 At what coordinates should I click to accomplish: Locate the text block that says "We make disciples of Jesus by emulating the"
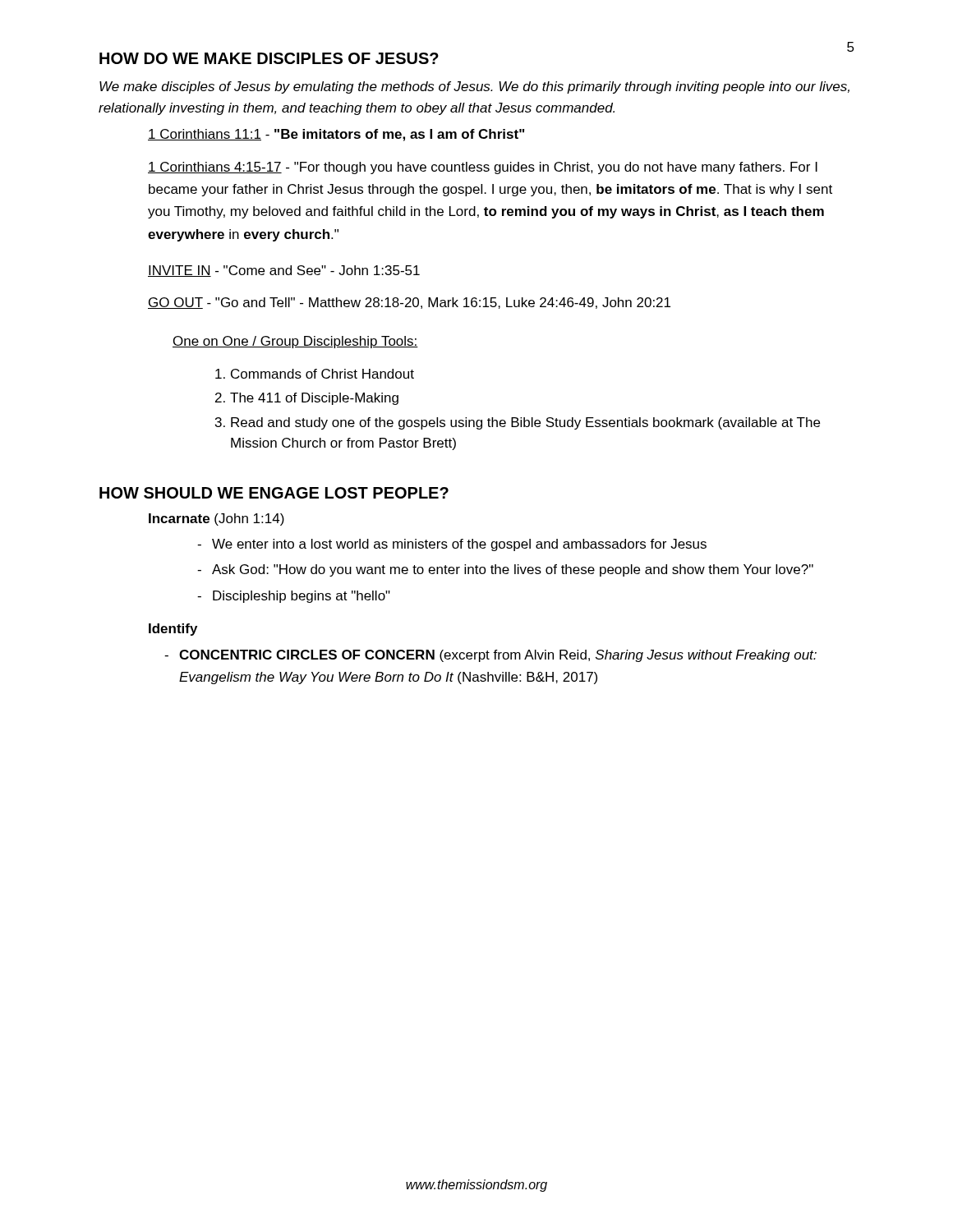(475, 97)
